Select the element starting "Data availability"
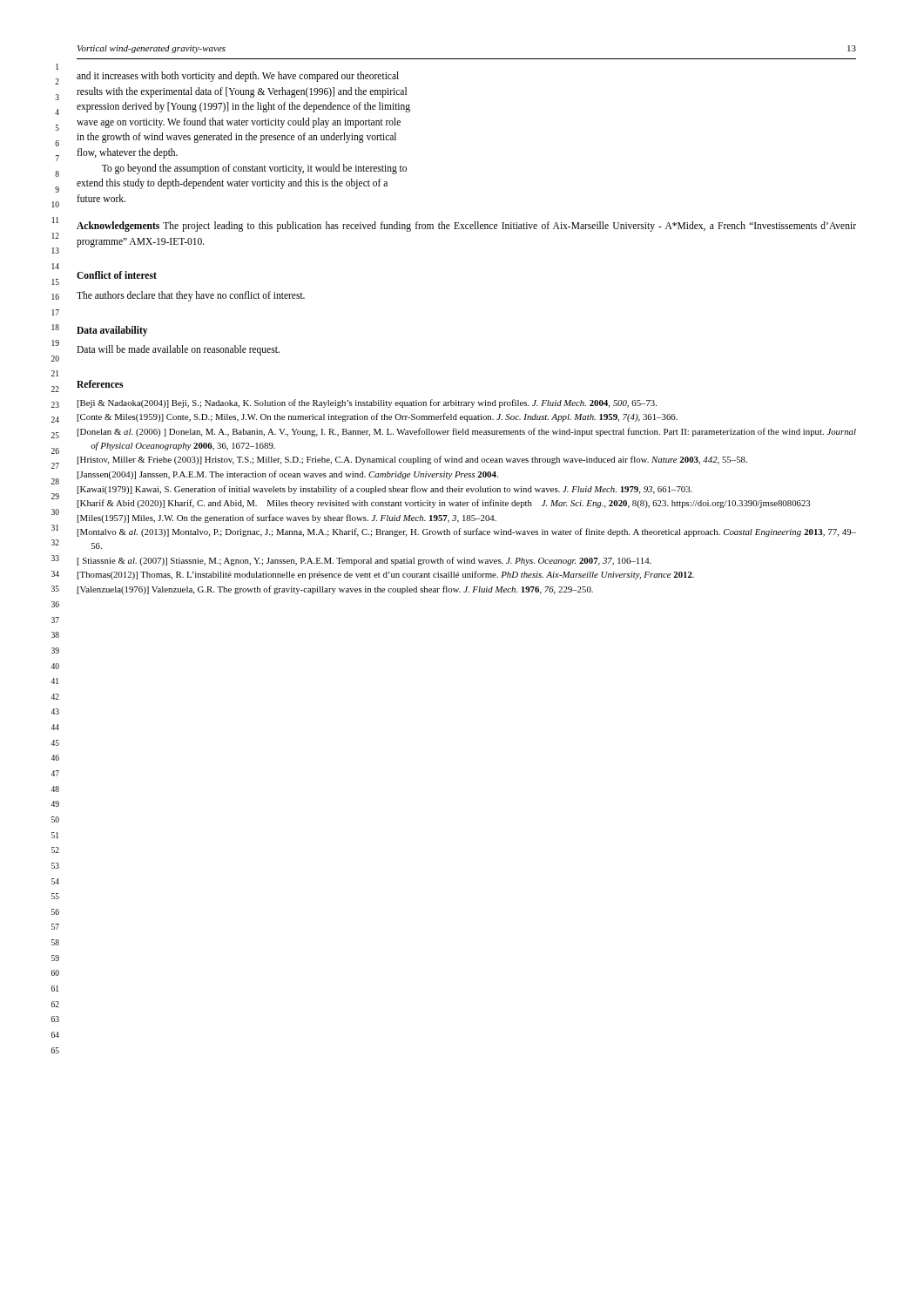The image size is (924, 1307). pyautogui.click(x=112, y=330)
